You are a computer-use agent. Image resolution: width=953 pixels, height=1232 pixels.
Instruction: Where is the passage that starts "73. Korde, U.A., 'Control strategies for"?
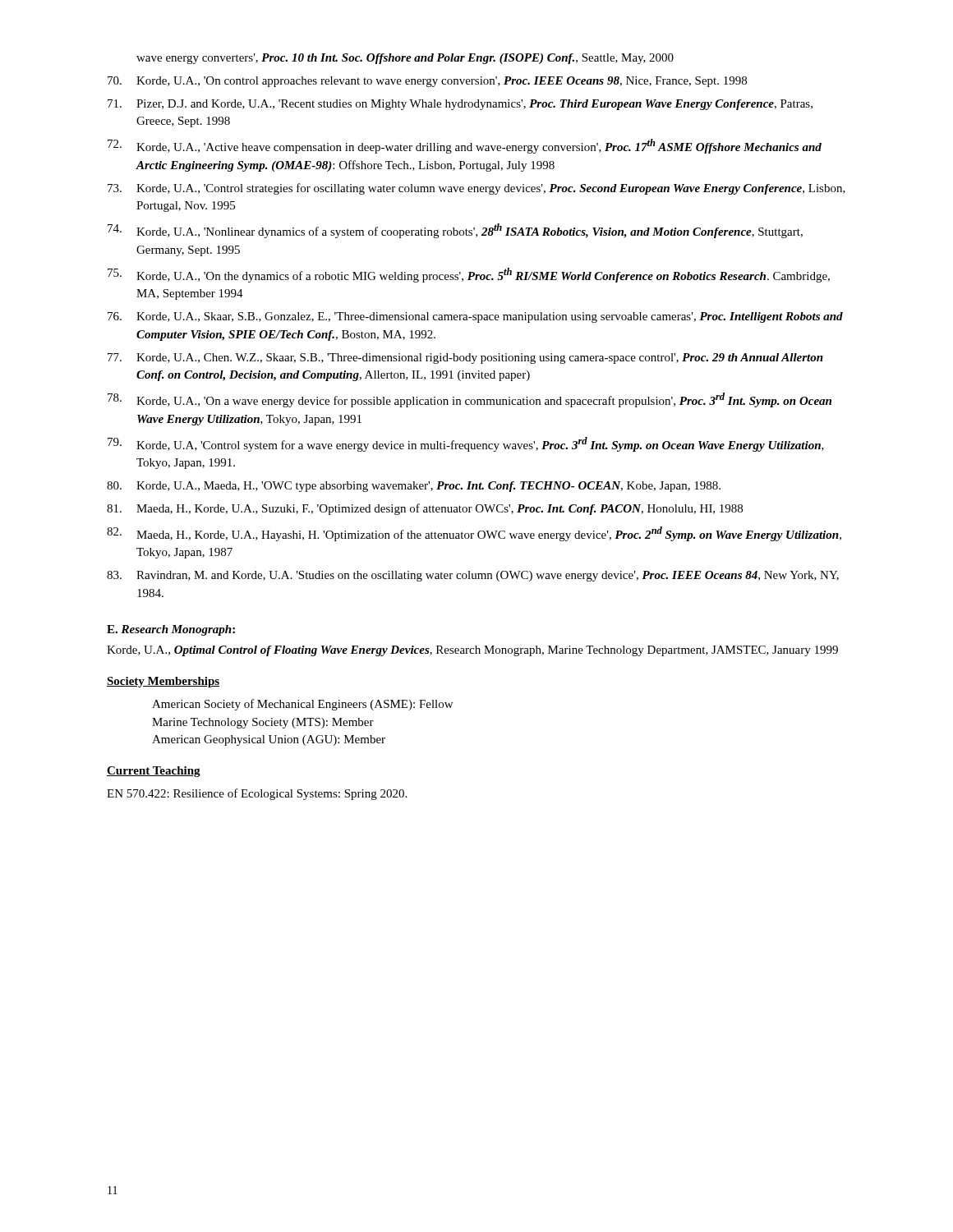[x=476, y=197]
